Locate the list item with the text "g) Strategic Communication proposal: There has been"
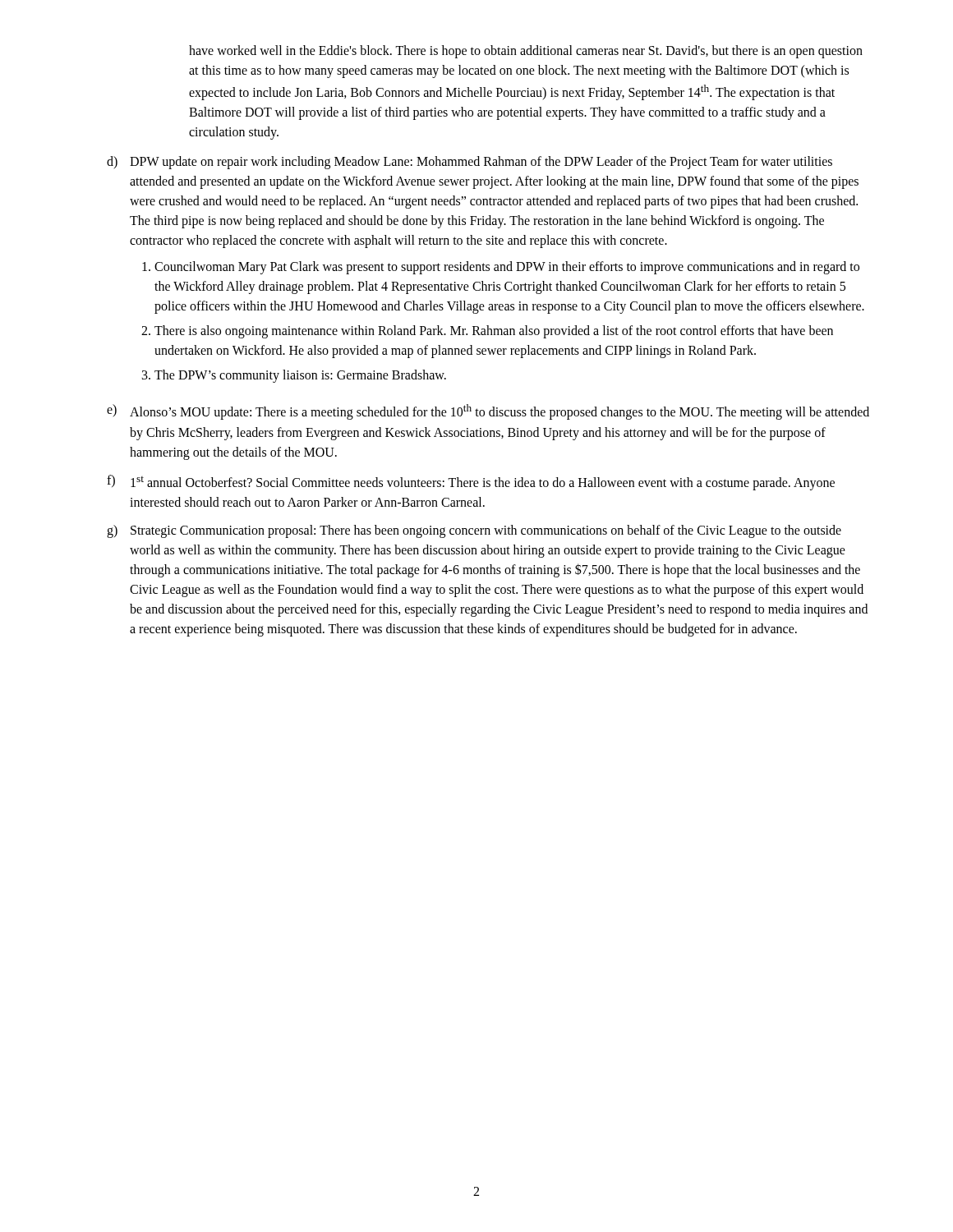The height and width of the screenshot is (1232, 953). click(489, 580)
